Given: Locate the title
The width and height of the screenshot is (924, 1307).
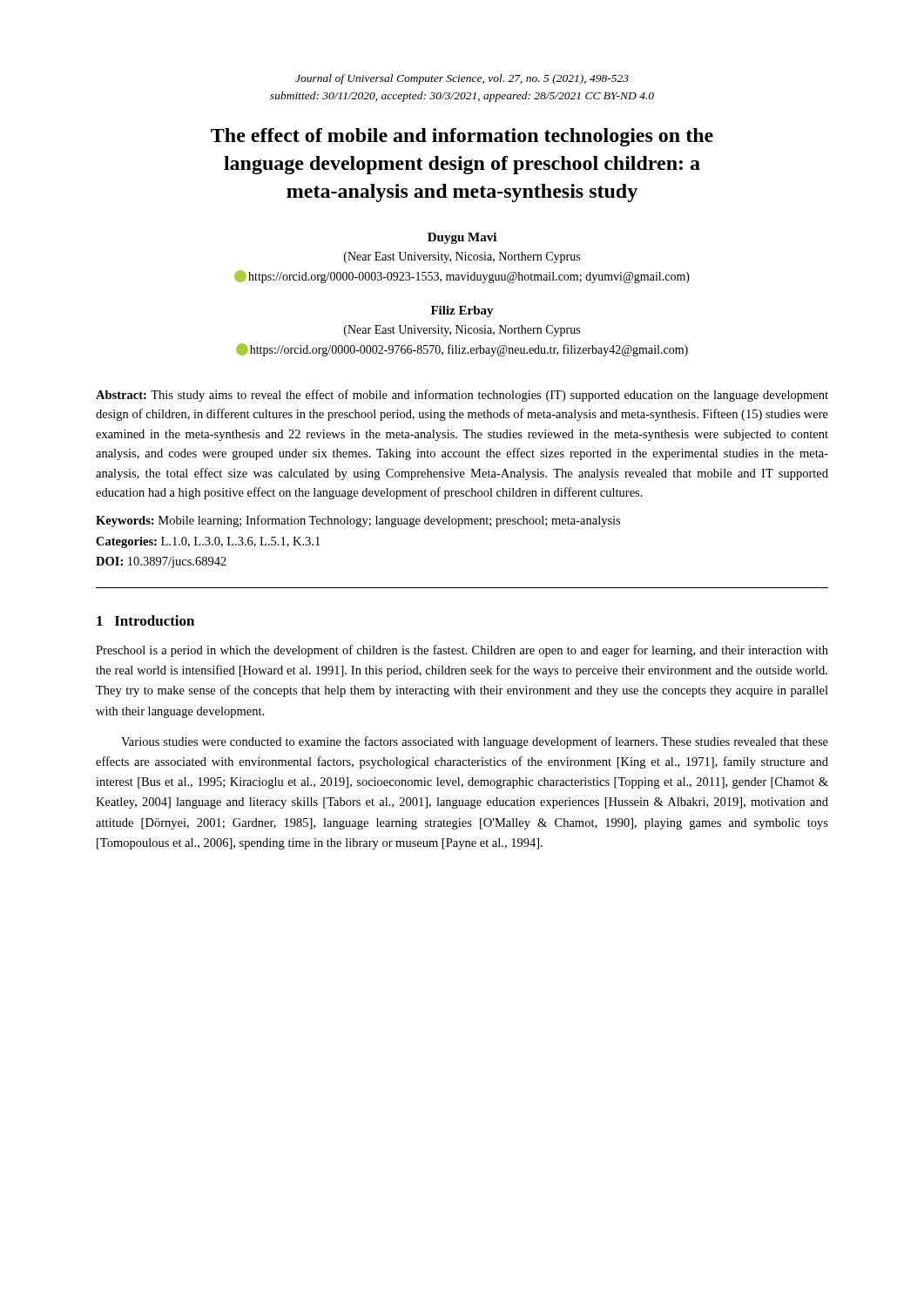Looking at the screenshot, I should pos(462,163).
